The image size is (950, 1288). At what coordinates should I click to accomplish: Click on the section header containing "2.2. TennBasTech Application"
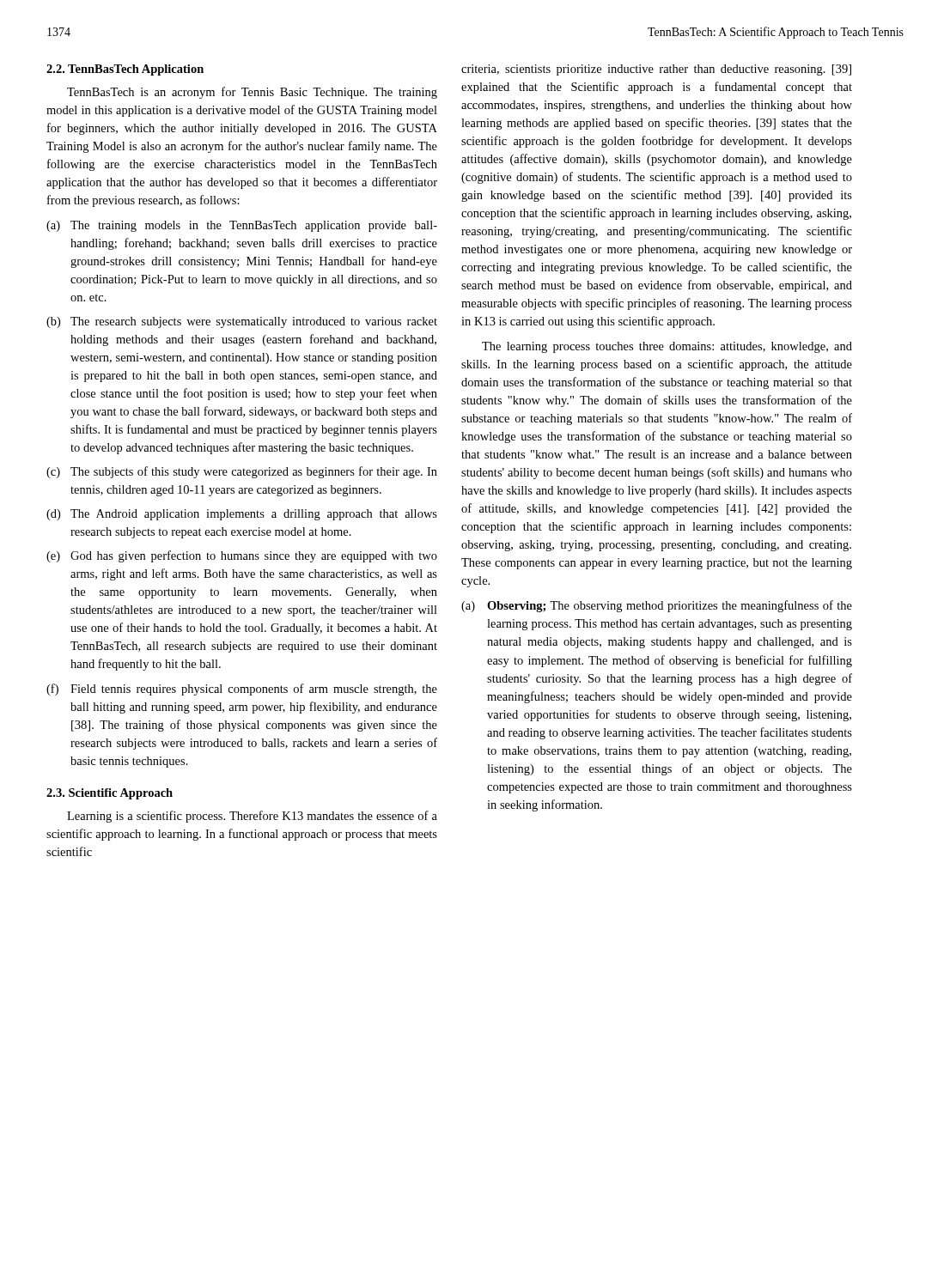coord(125,70)
